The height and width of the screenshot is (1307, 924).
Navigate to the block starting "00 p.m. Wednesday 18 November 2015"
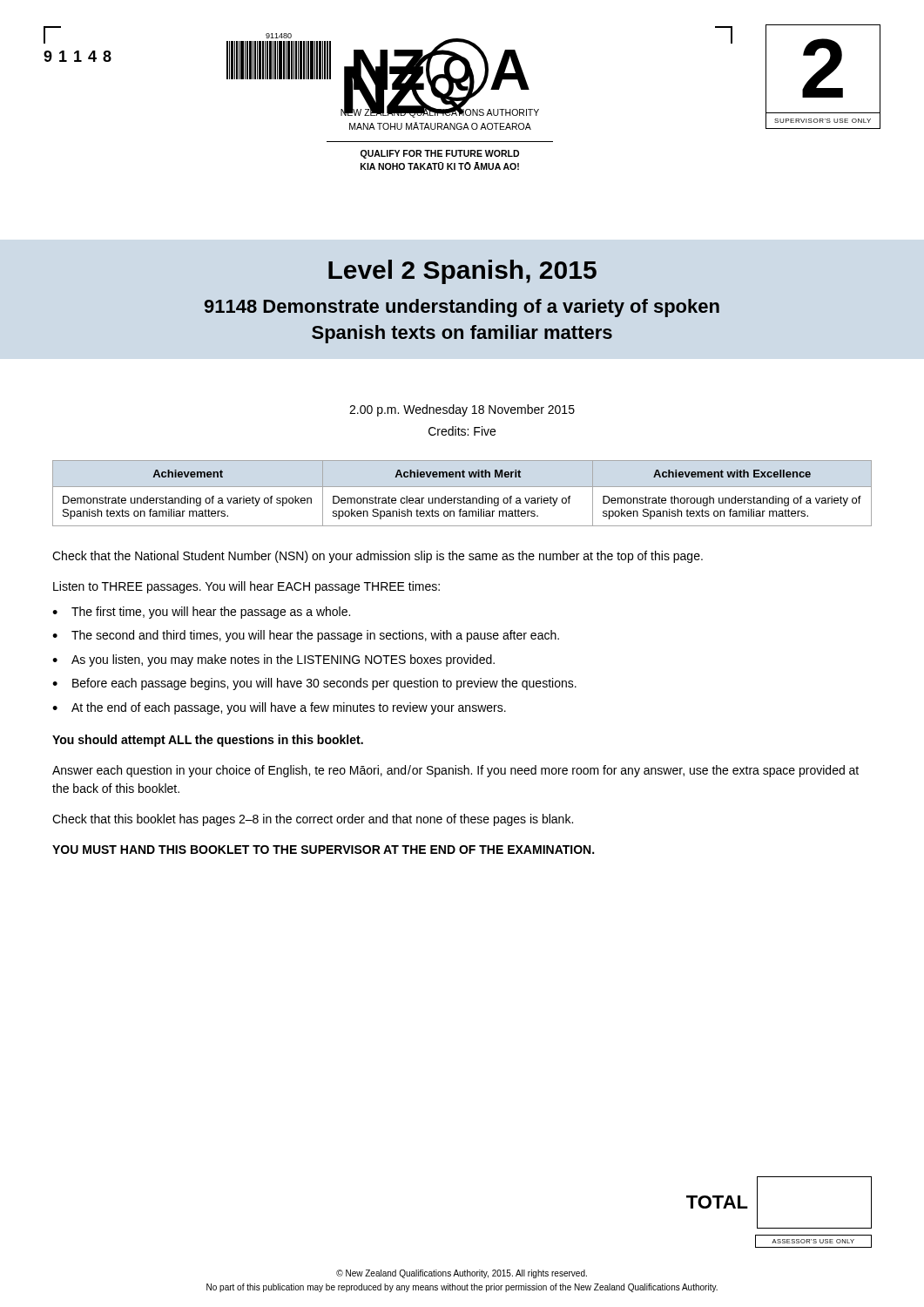462,410
